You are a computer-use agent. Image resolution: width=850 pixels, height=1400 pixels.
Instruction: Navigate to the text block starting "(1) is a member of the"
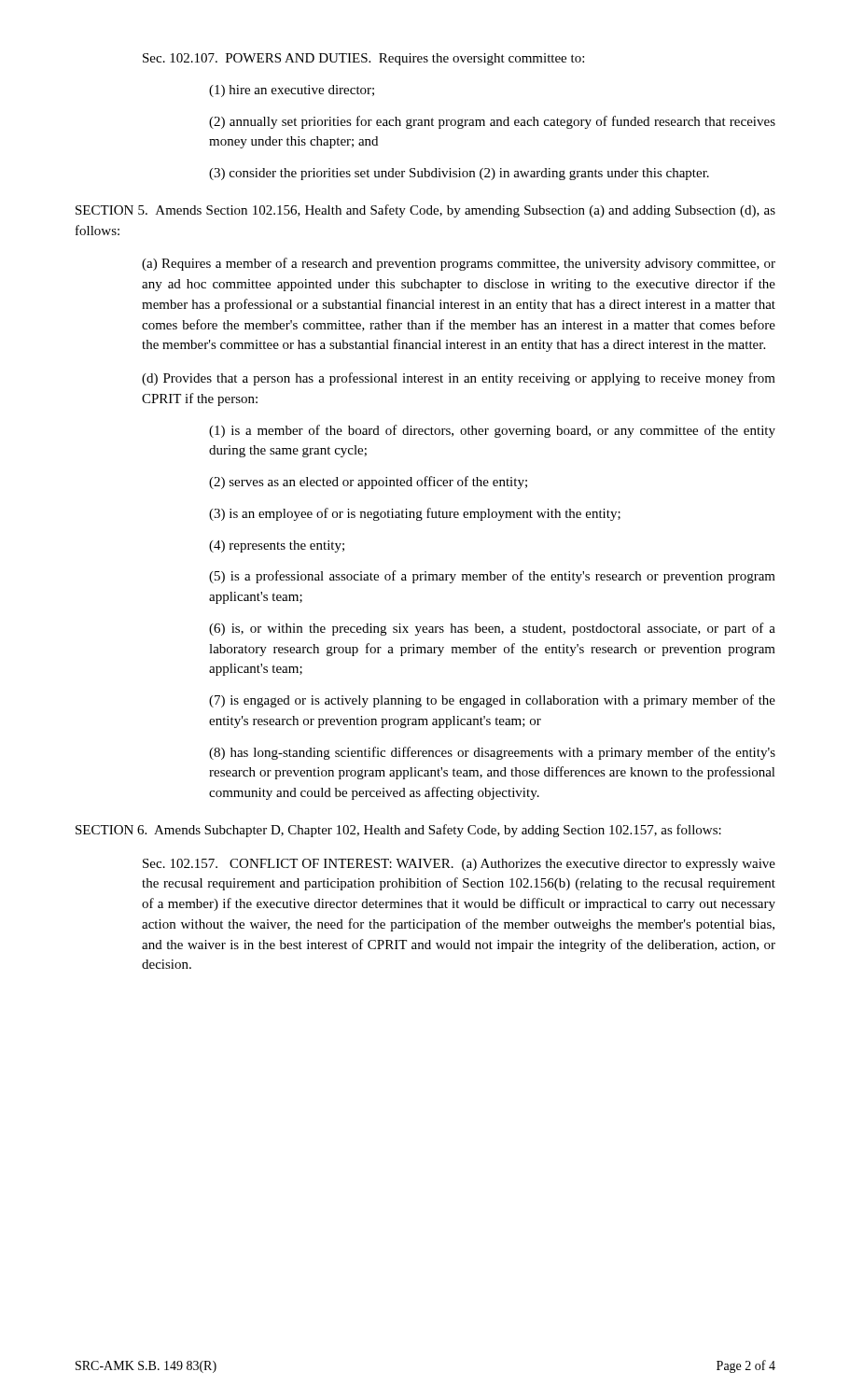[492, 440]
